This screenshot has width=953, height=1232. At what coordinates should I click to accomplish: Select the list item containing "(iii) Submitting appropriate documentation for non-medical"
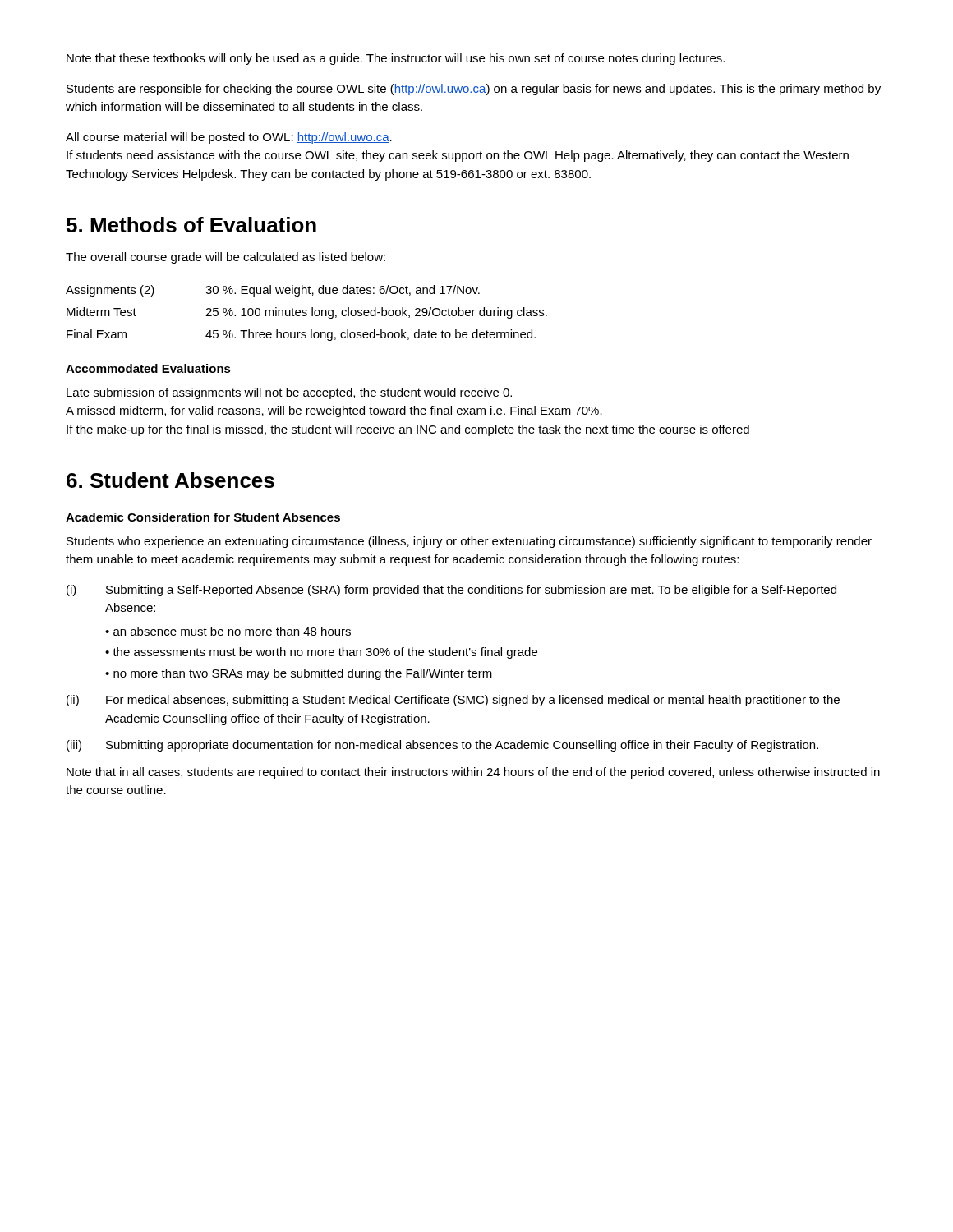[x=476, y=745]
